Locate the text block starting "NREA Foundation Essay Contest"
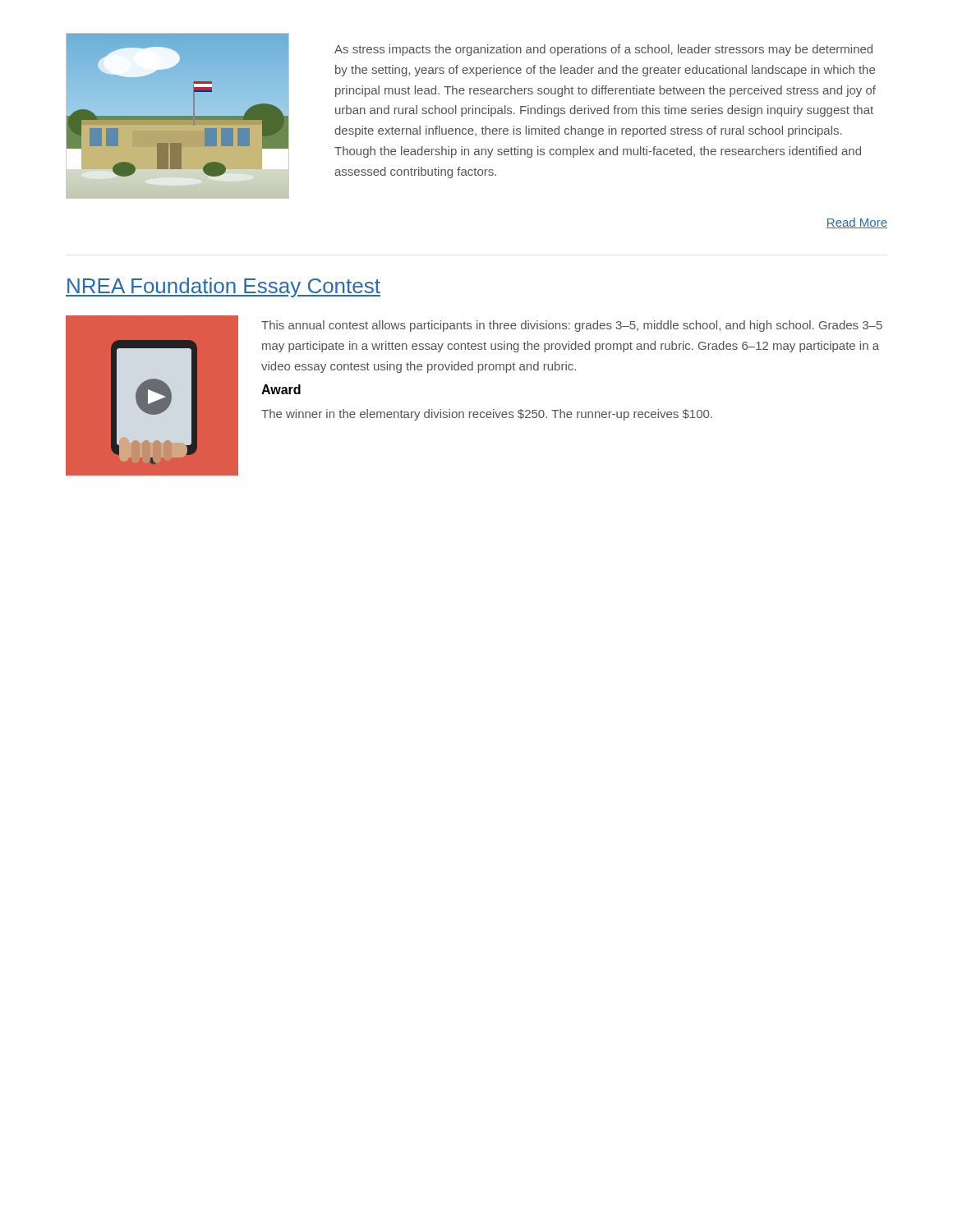This screenshot has height=1232, width=953. (223, 286)
